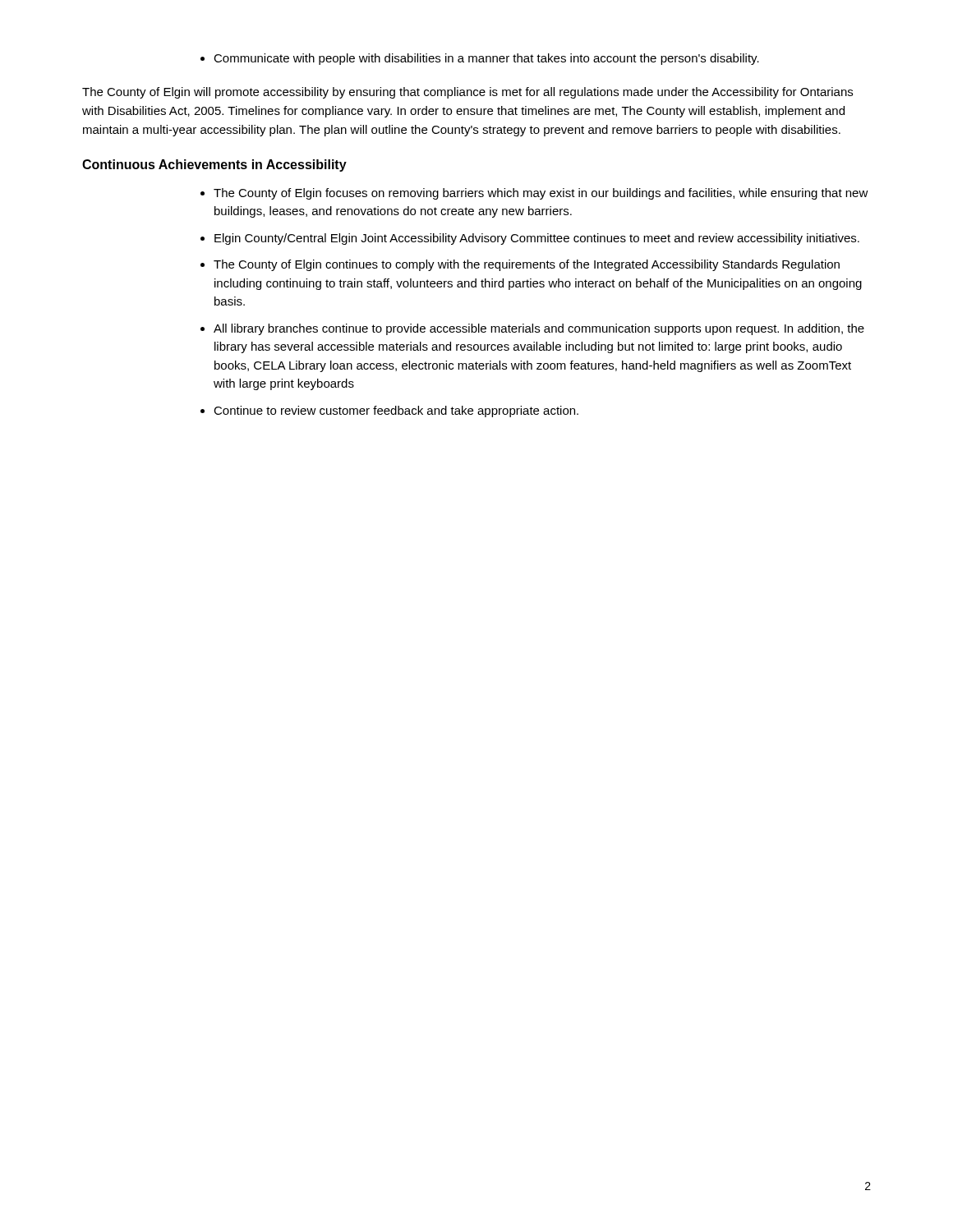Point to the block beginning "The County of Elgin focuses on removing"
Screen dimensions: 1232x953
coord(476,202)
